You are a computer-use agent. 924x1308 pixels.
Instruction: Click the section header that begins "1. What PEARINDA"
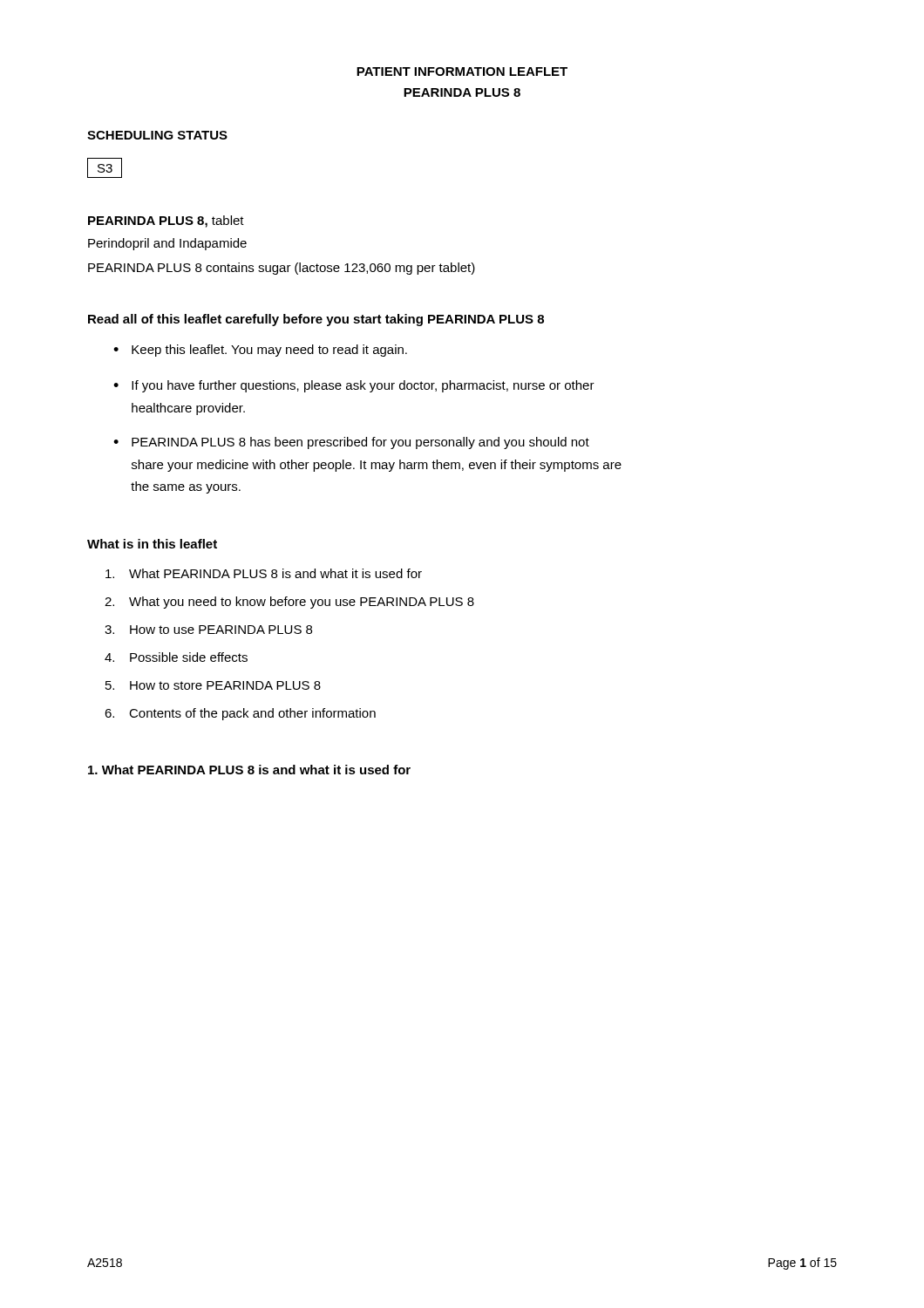[x=249, y=769]
